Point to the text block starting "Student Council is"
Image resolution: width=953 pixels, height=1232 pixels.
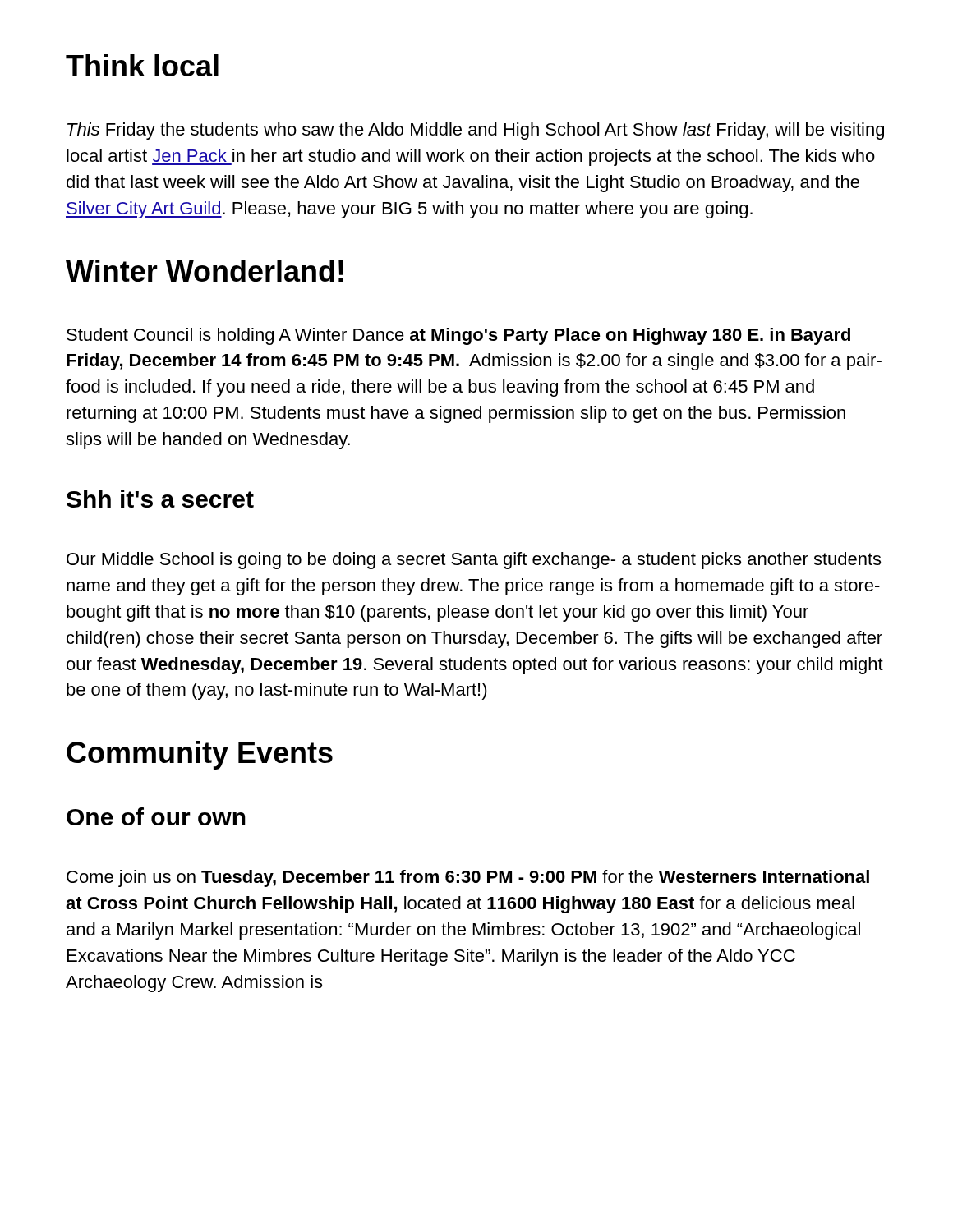click(x=476, y=387)
